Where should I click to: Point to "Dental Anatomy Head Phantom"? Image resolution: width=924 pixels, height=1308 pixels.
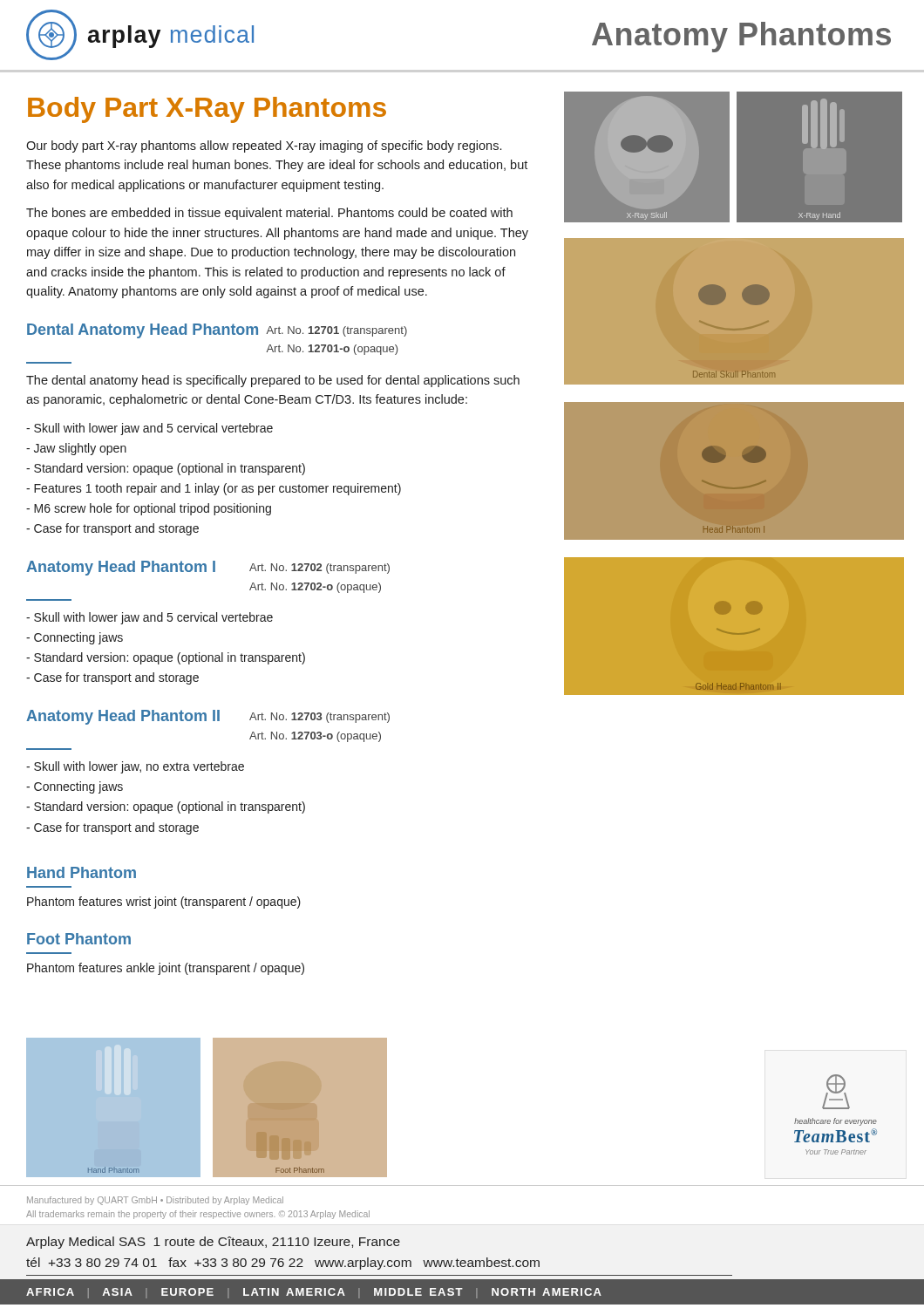pyautogui.click(x=143, y=329)
